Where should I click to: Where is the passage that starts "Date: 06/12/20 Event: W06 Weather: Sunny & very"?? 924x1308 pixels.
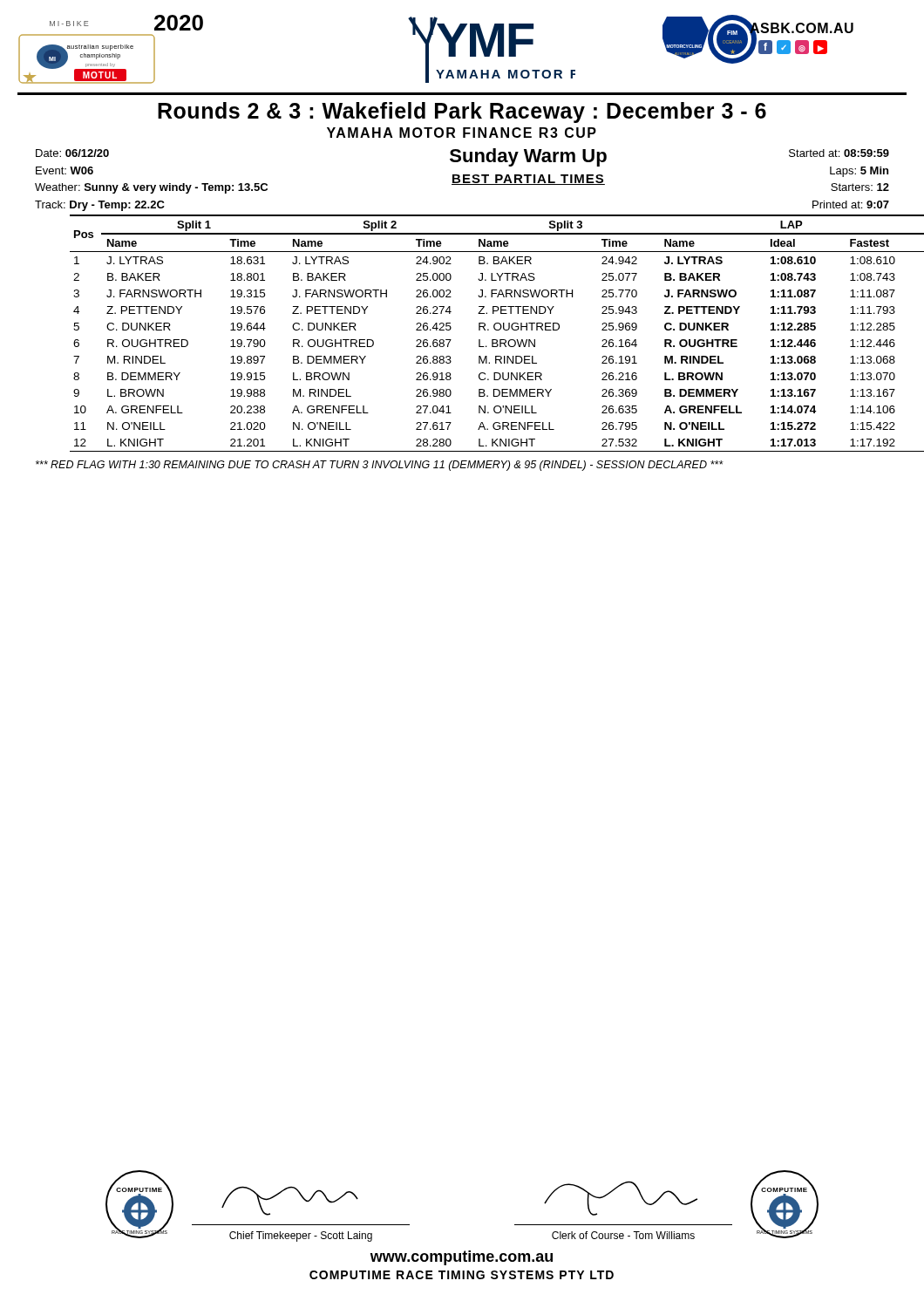(x=151, y=179)
